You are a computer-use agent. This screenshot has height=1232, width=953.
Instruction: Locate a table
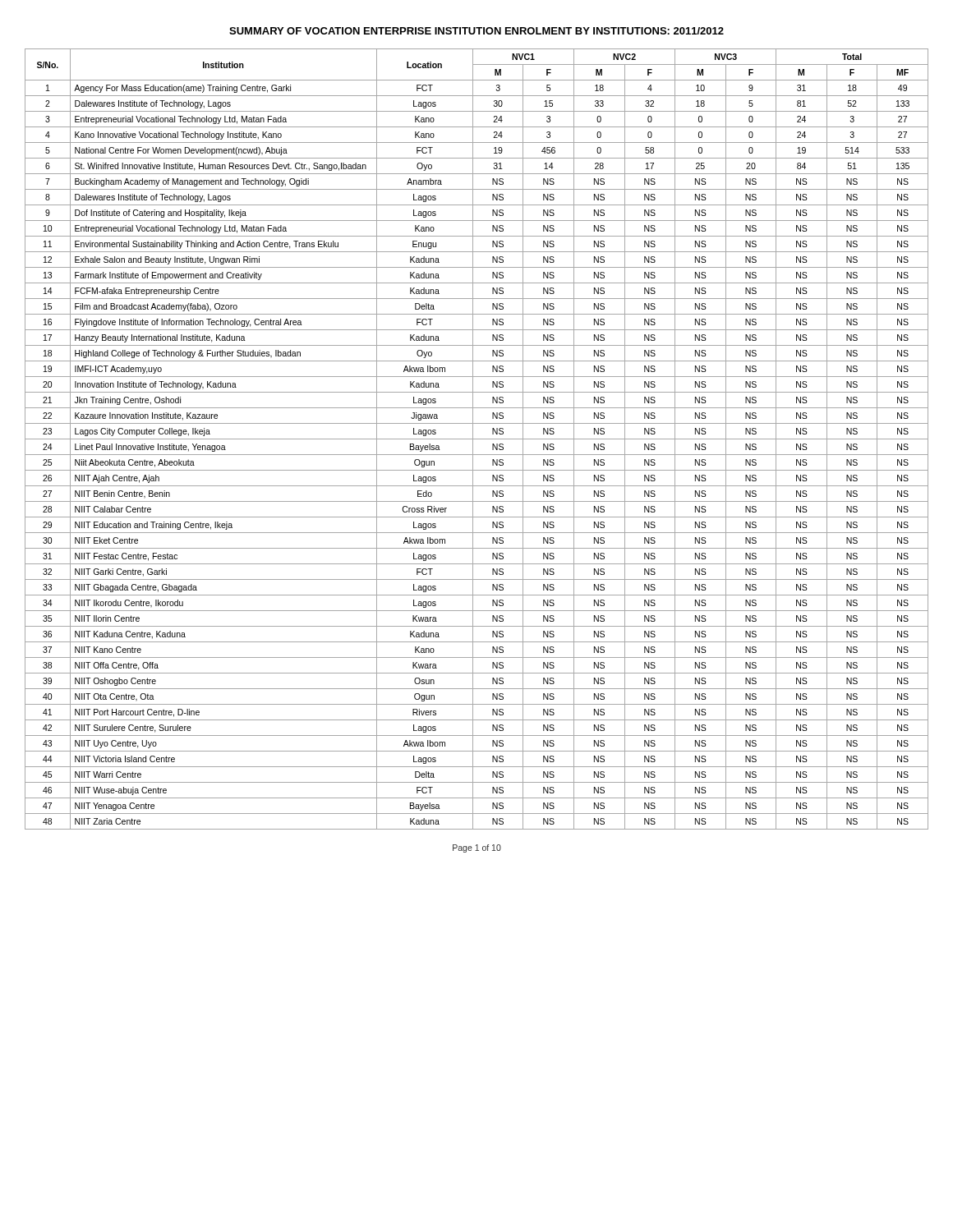pyautogui.click(x=476, y=439)
